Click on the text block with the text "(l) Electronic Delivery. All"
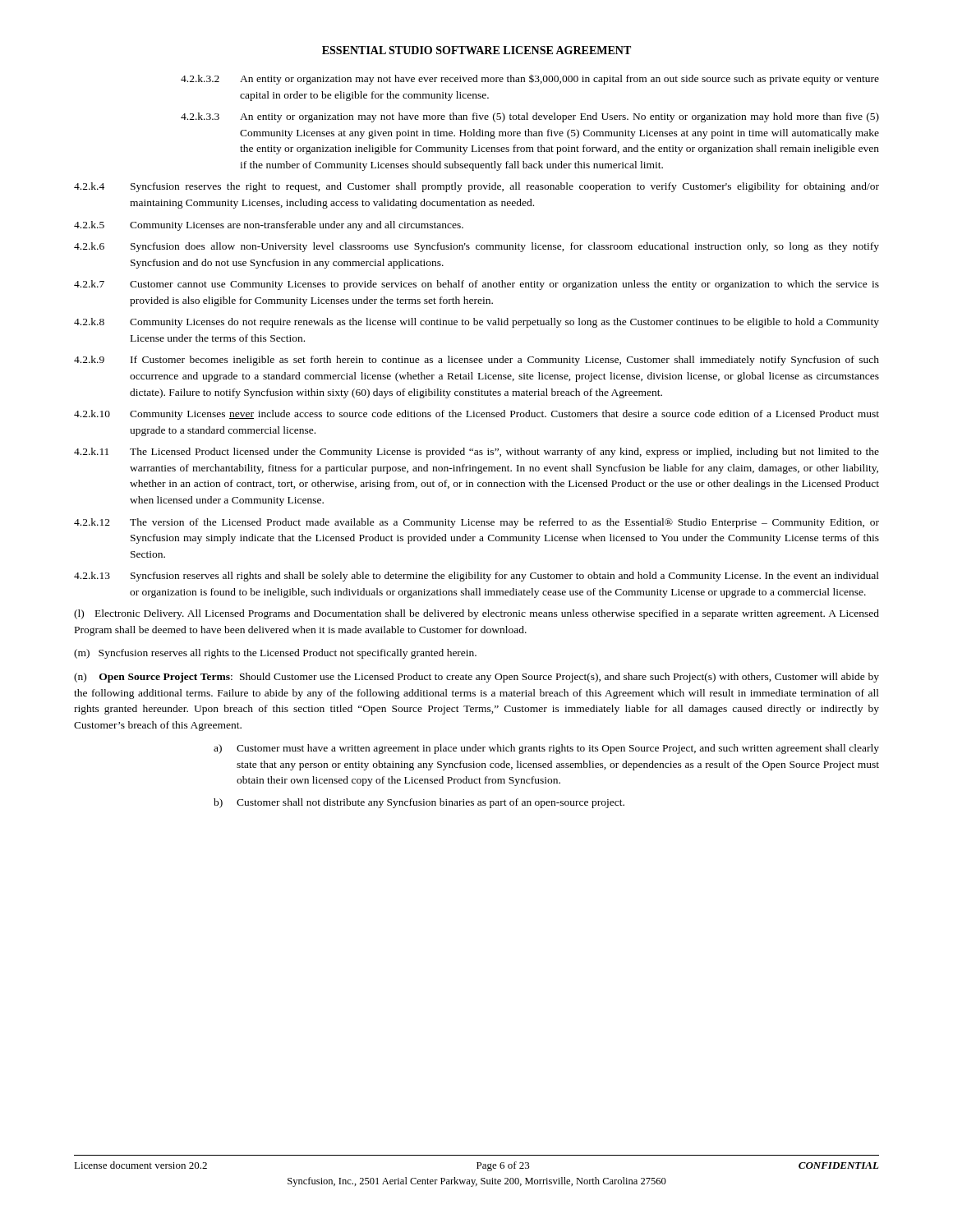 (x=476, y=621)
